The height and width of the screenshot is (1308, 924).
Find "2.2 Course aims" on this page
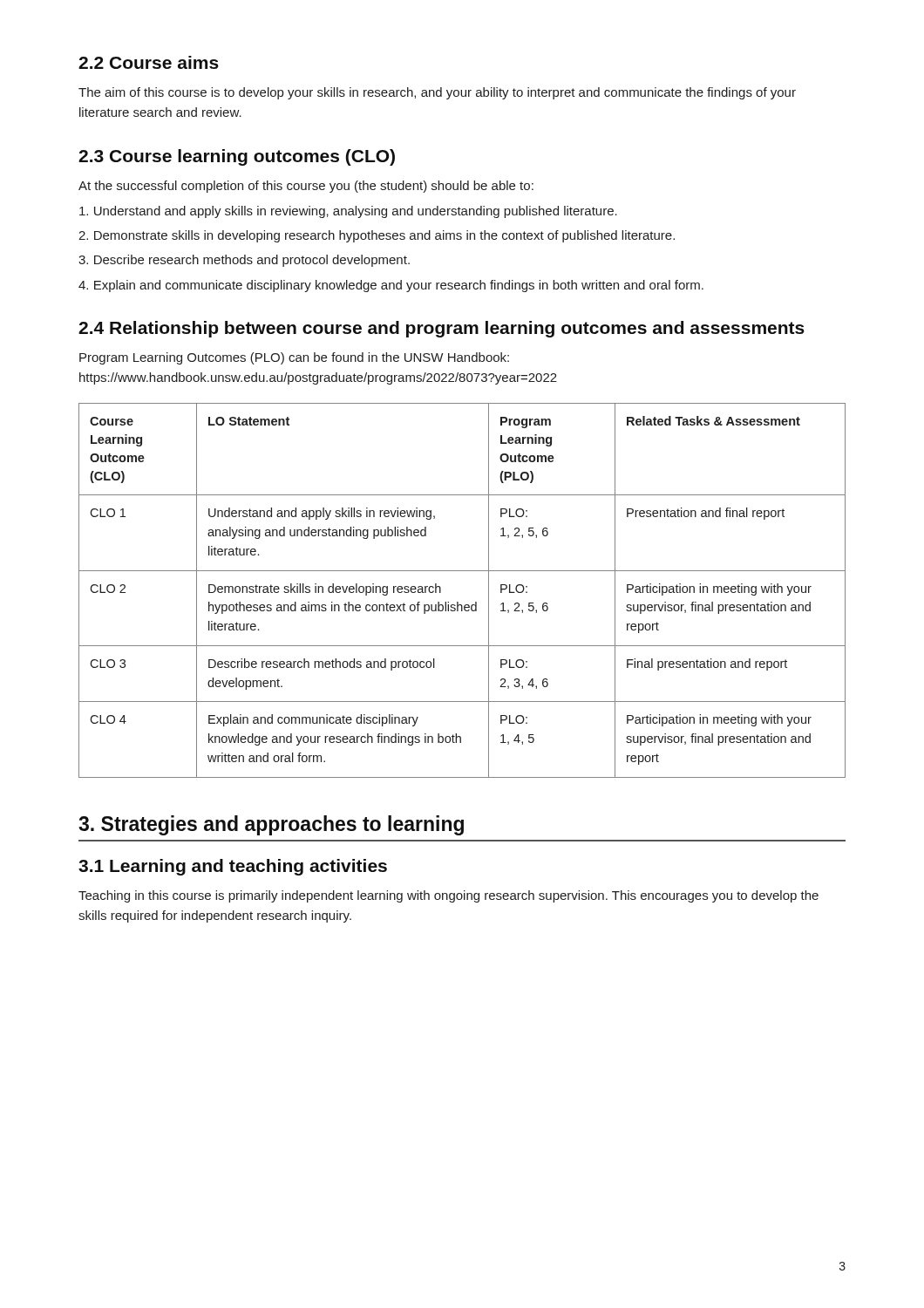149,62
